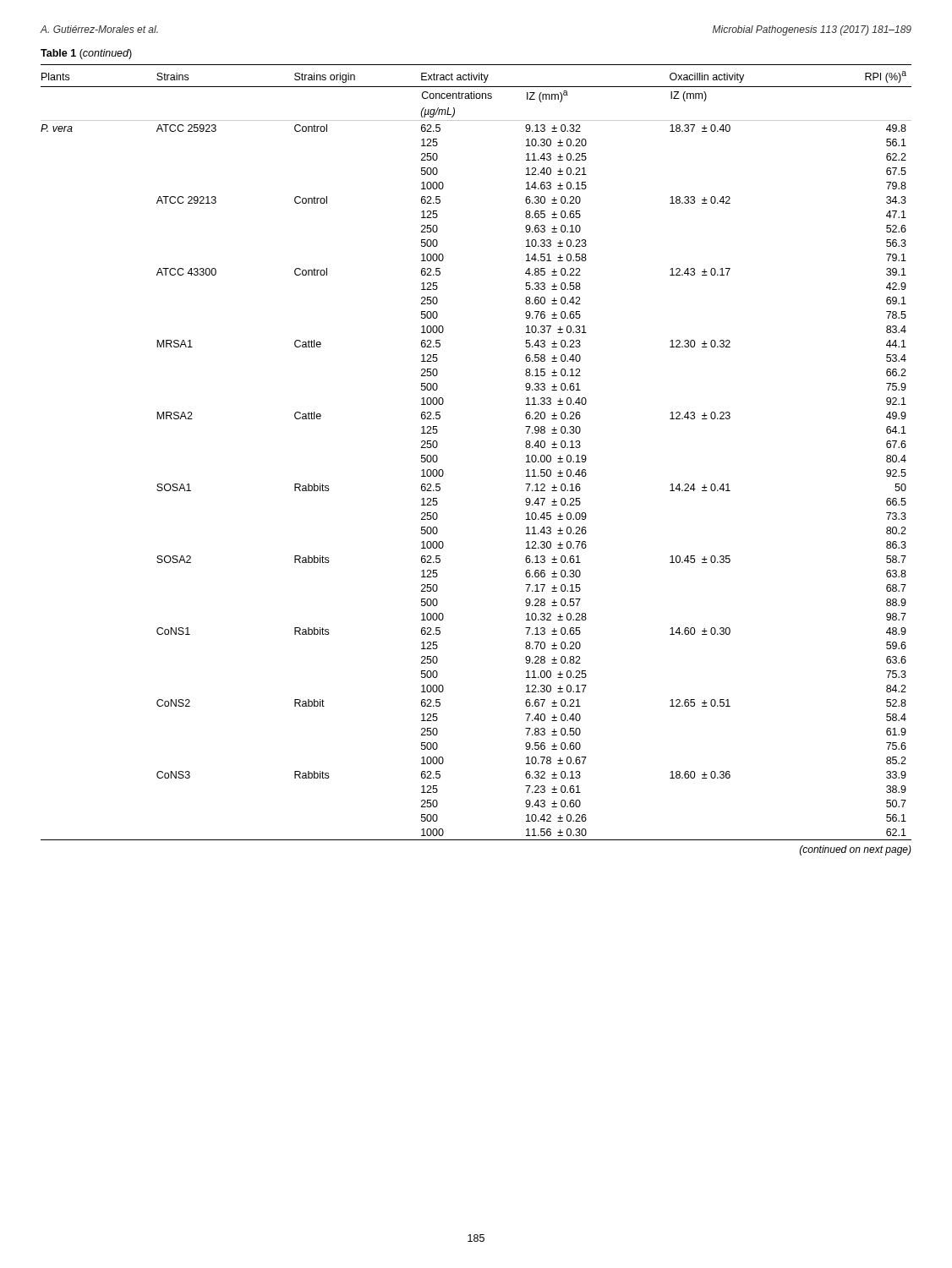The height and width of the screenshot is (1268, 952).
Task: Locate the table with the text "Strains origin"
Action: (476, 460)
